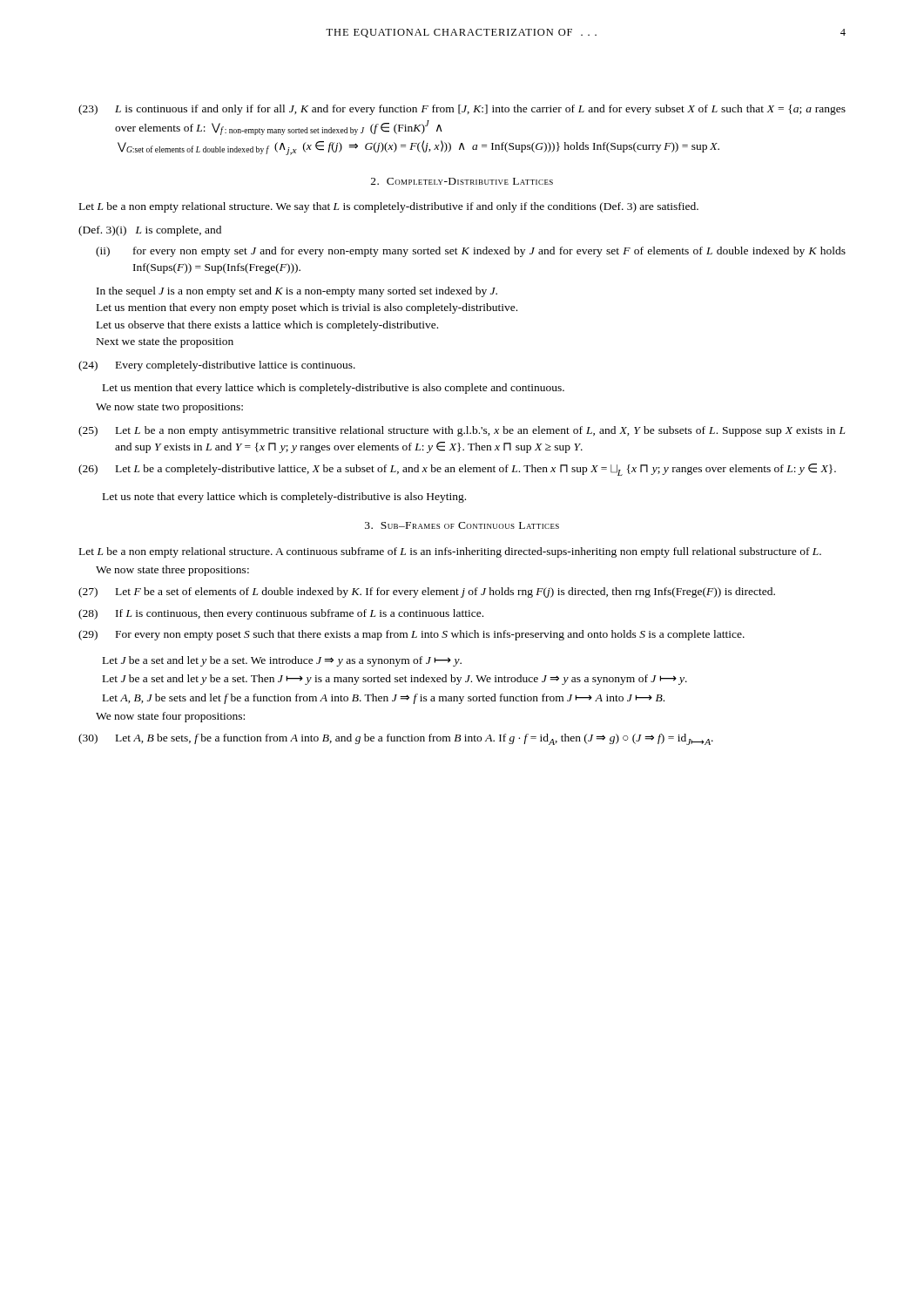The width and height of the screenshot is (924, 1307).
Task: Point to "3. Sub–Frames of Continuous Lattices"
Action: (462, 525)
